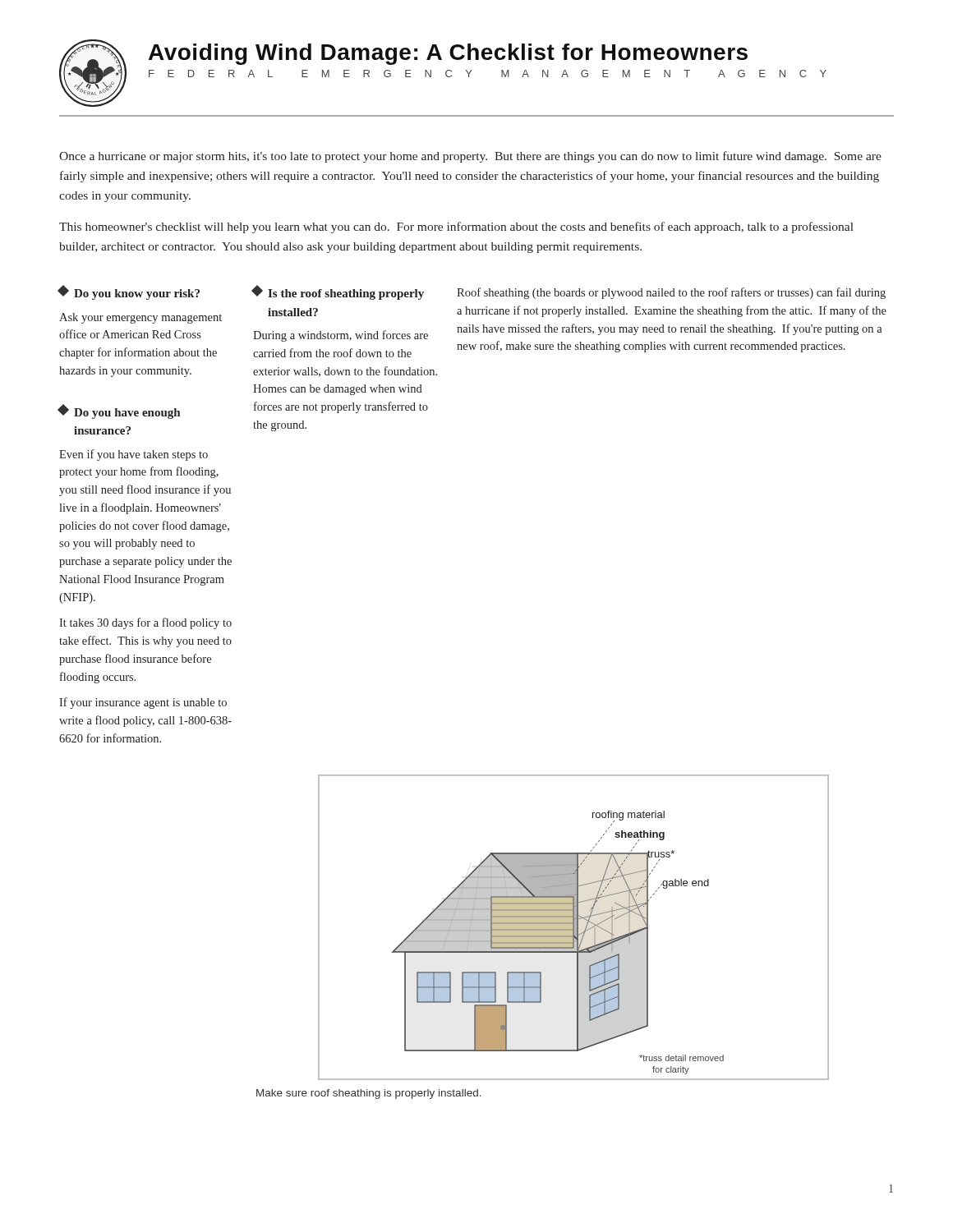Click on the text block that says "This homeowner's checklist"

[x=456, y=236]
